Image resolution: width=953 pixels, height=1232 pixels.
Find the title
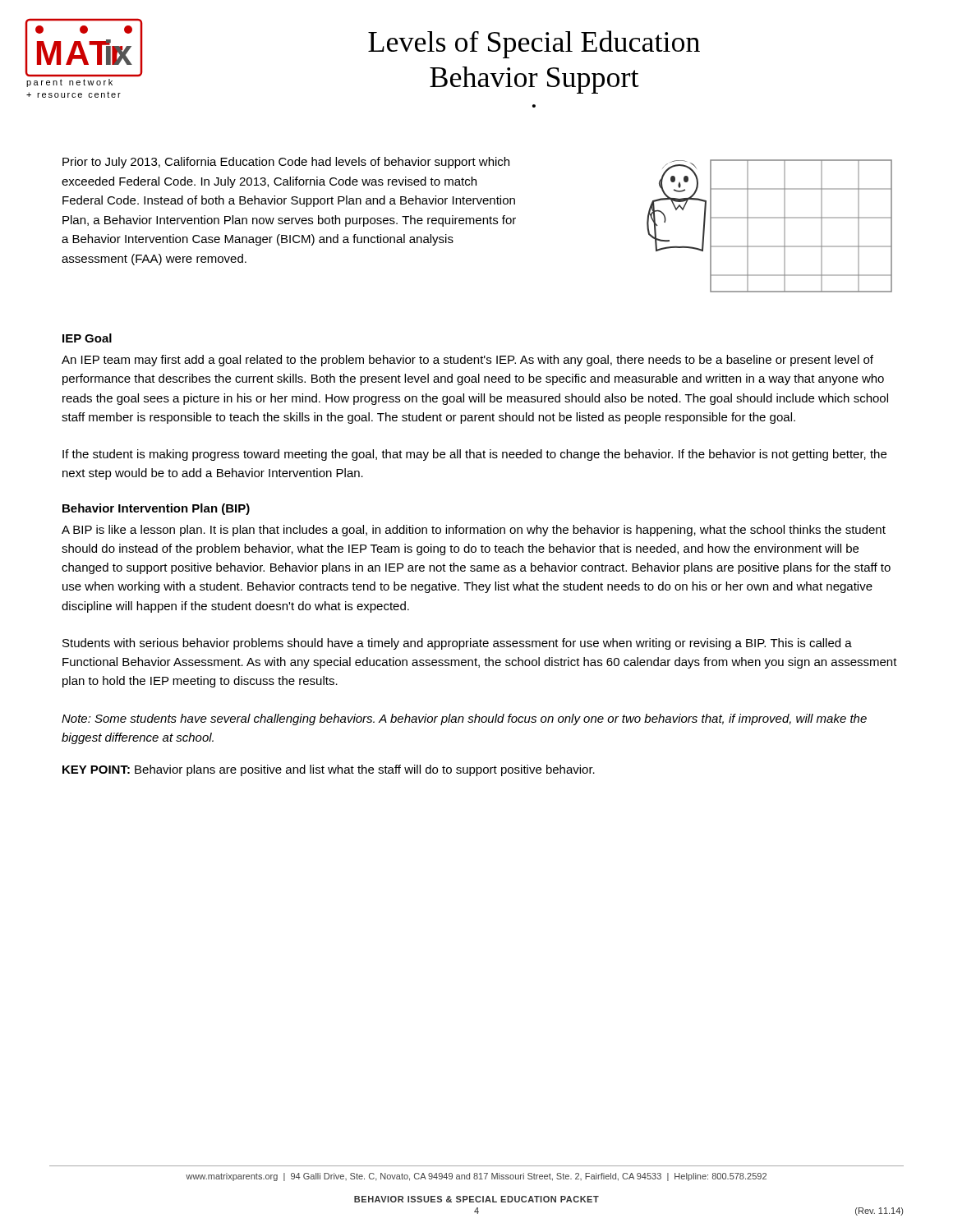(534, 69)
